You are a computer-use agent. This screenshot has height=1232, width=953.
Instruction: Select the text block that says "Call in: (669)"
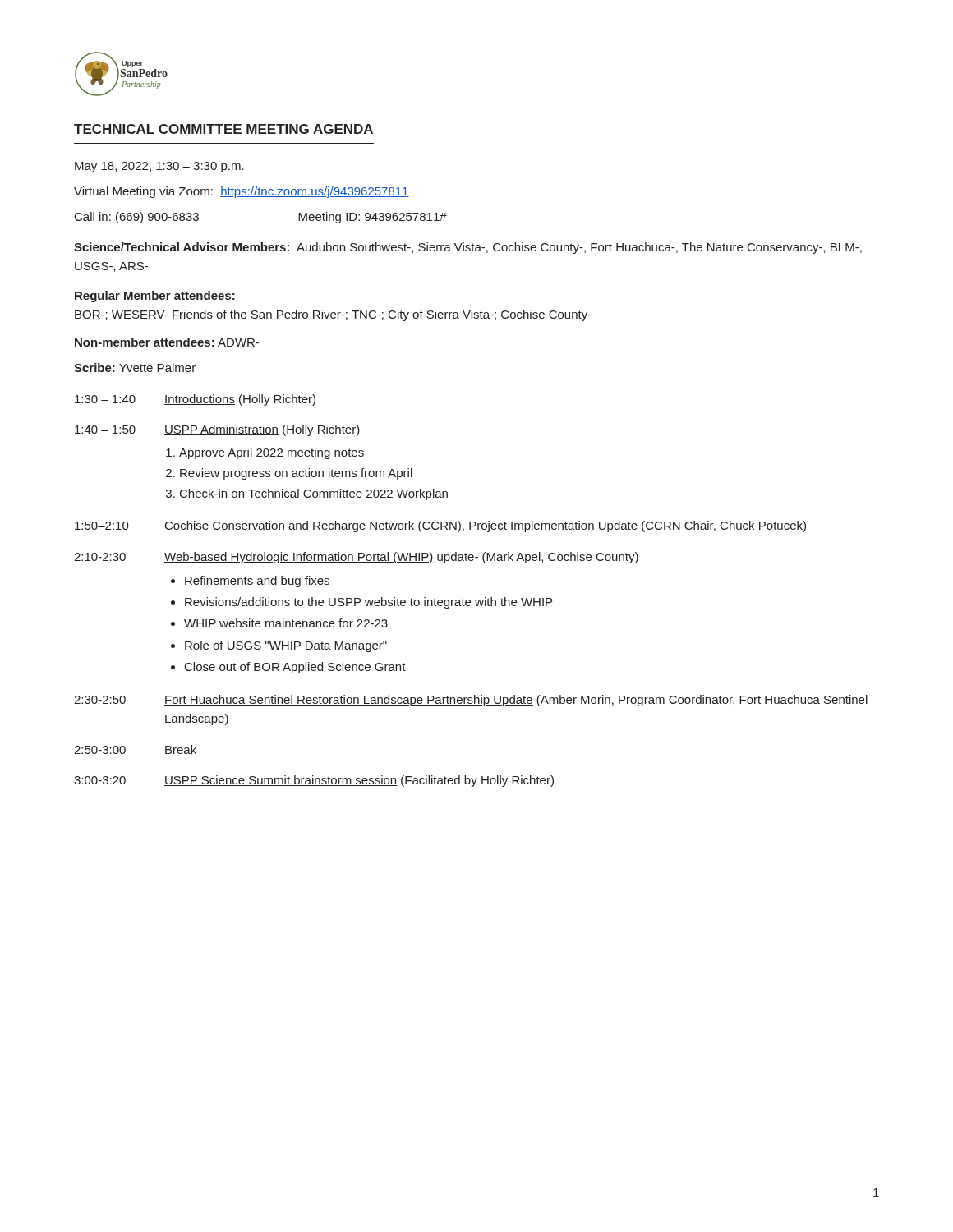(138, 217)
